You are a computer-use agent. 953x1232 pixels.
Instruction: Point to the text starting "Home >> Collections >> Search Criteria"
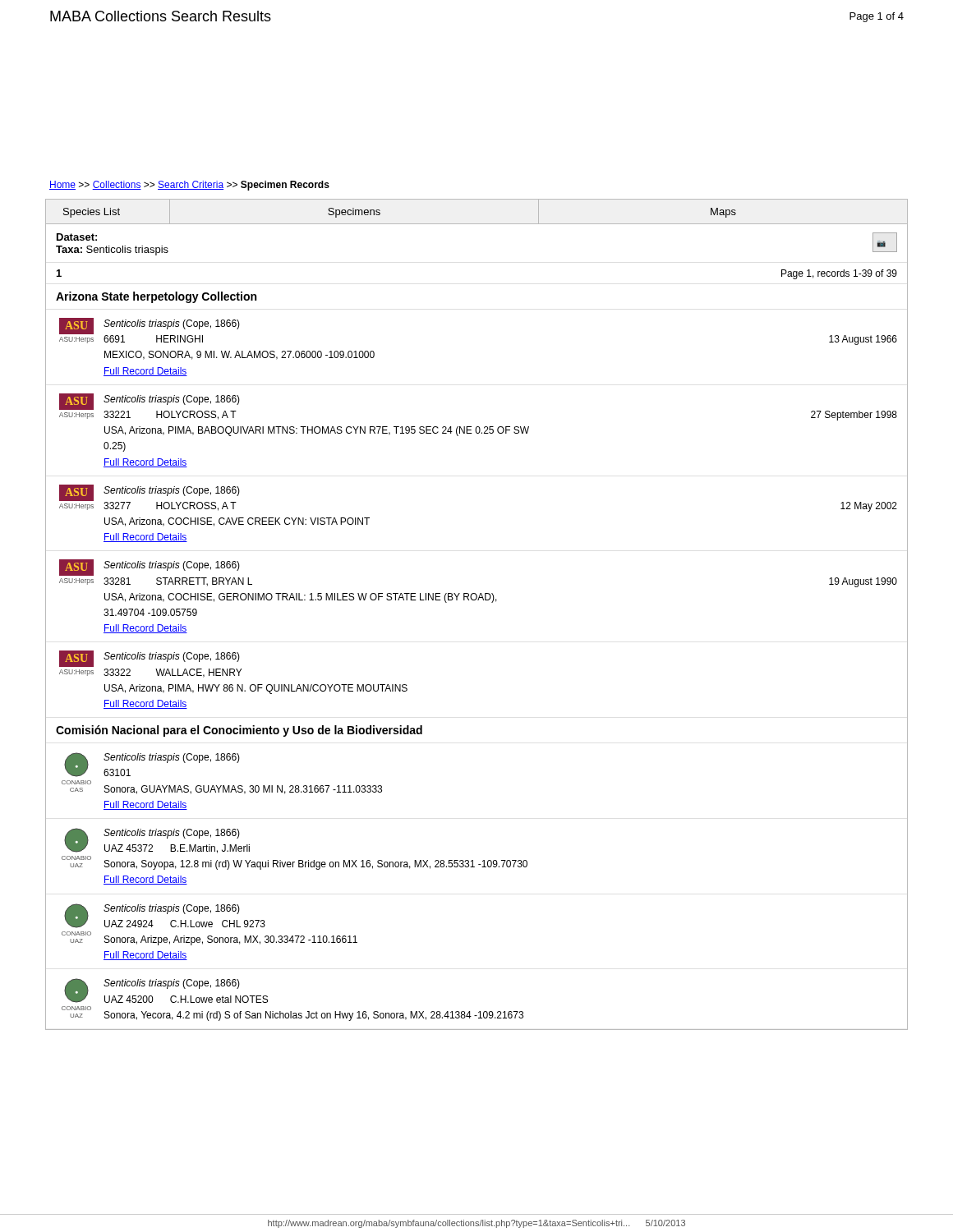pos(189,185)
